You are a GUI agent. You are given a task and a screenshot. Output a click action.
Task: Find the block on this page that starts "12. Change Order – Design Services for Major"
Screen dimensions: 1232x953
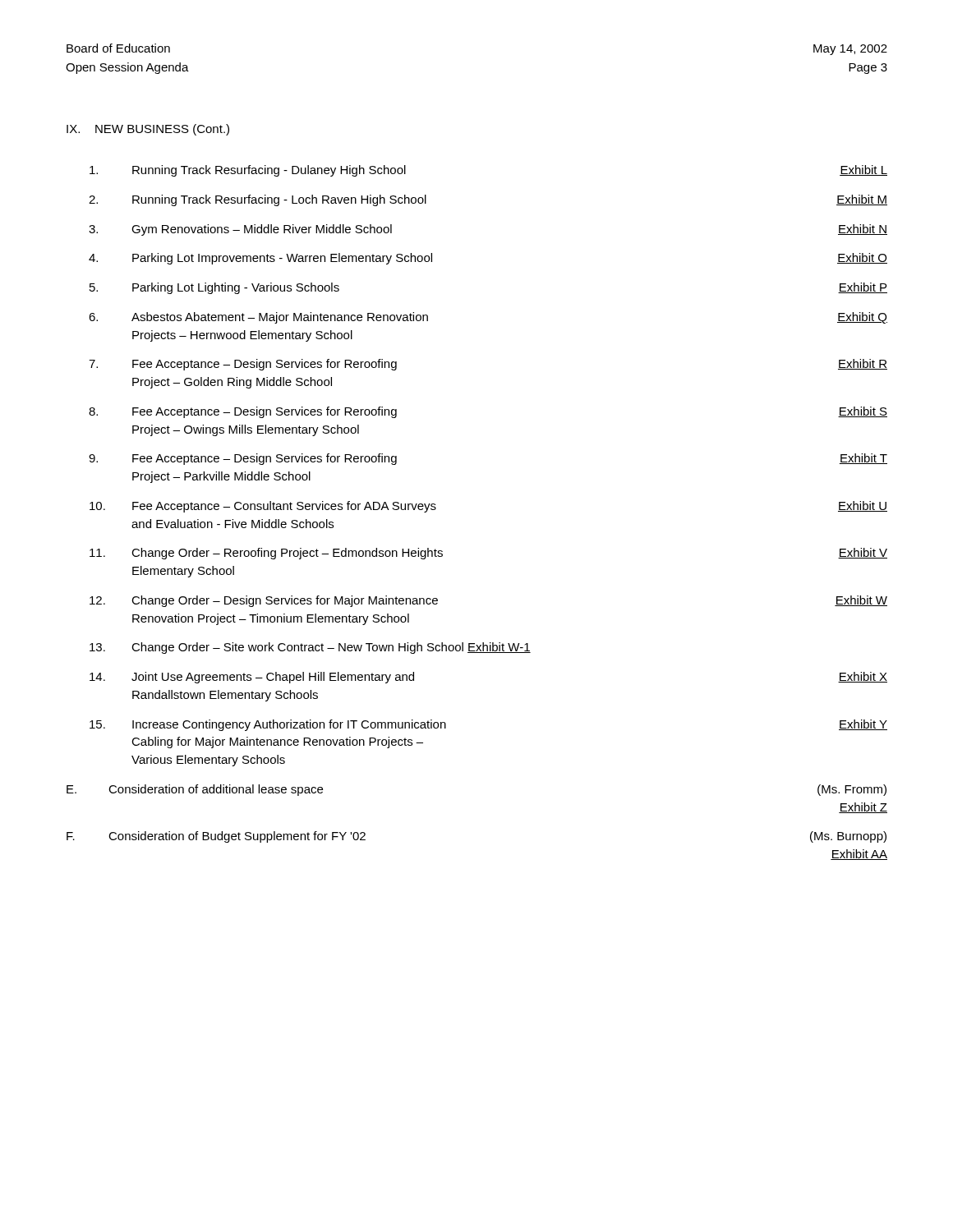[286, 601]
